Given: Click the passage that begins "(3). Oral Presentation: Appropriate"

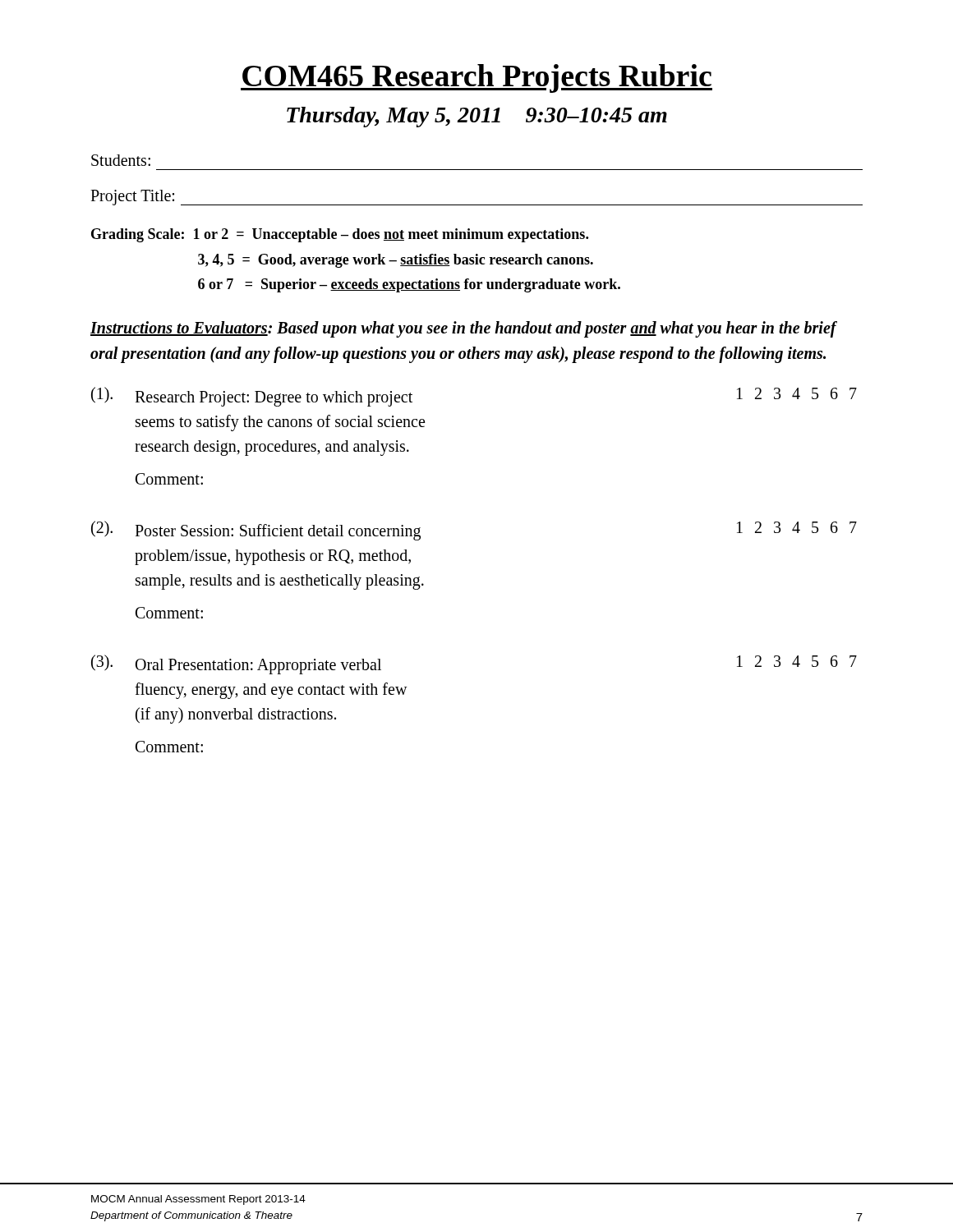Looking at the screenshot, I should (x=252, y=664).
